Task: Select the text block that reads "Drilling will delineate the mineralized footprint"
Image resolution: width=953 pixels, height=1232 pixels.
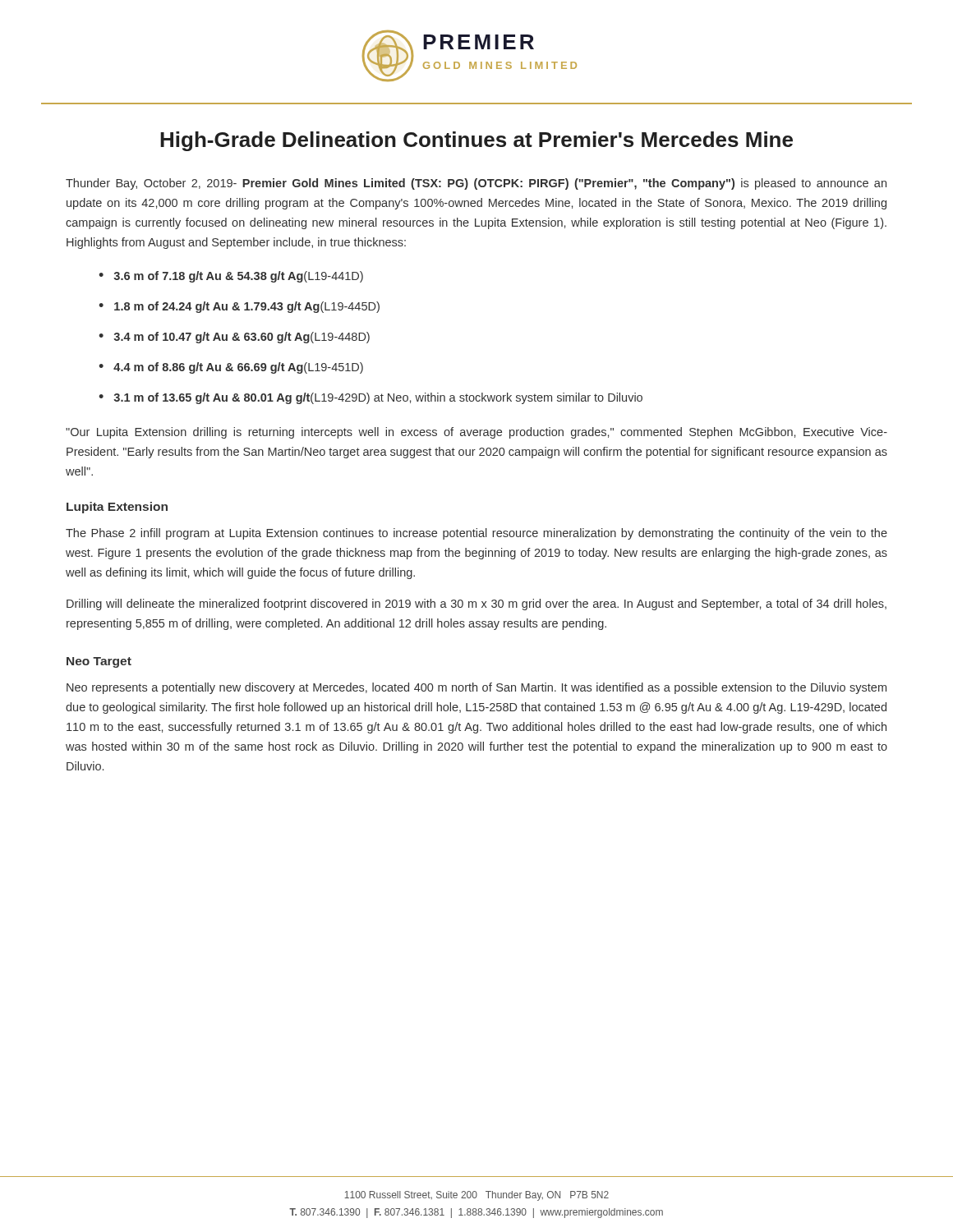Action: [x=476, y=614]
